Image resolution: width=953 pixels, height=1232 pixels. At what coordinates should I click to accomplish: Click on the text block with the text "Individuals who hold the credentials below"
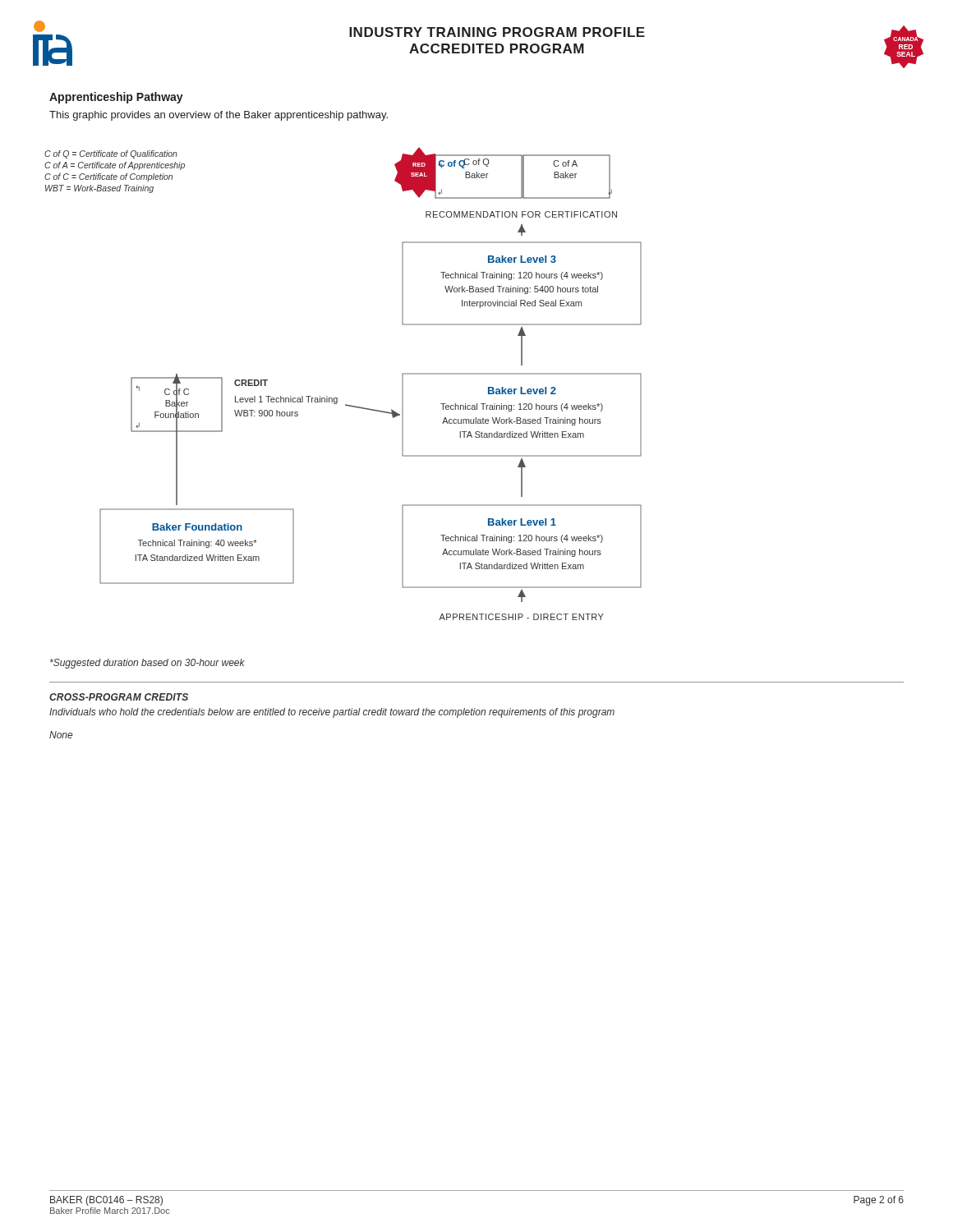tap(332, 712)
